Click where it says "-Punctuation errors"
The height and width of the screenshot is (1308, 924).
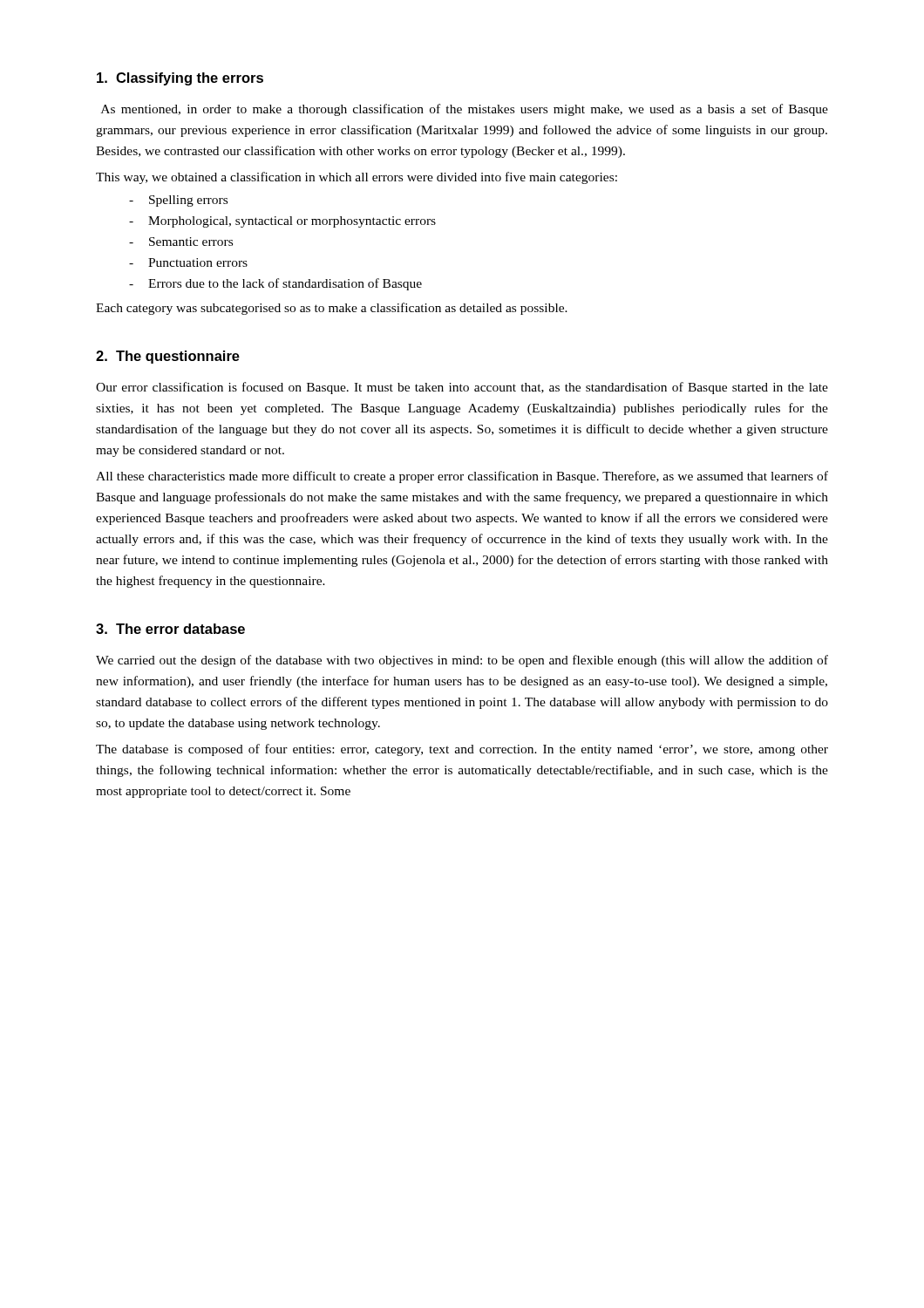(198, 263)
